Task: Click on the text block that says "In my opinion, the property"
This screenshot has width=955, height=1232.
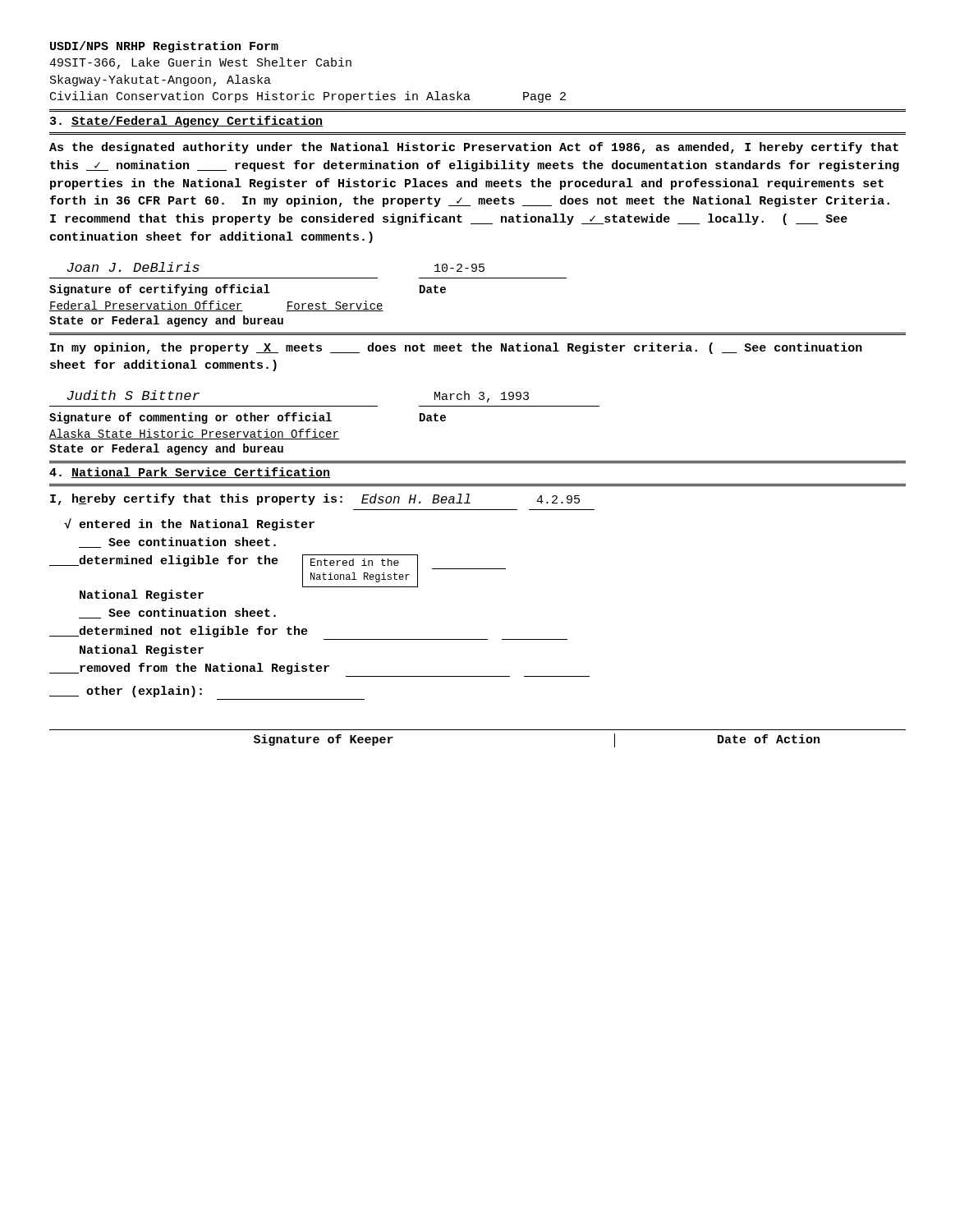Action: pyautogui.click(x=456, y=357)
